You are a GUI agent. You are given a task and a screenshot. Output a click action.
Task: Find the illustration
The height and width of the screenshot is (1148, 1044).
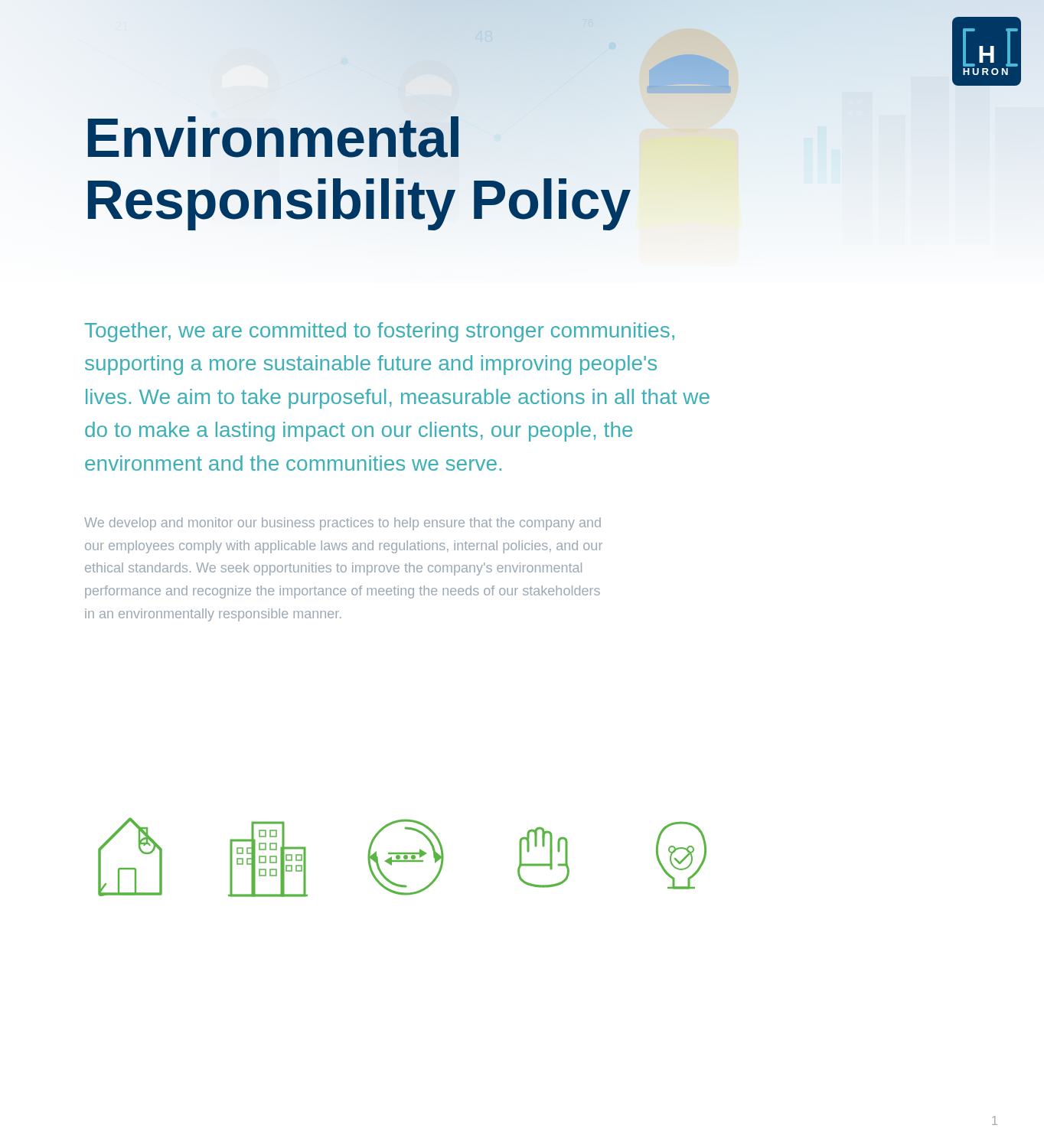406,857
